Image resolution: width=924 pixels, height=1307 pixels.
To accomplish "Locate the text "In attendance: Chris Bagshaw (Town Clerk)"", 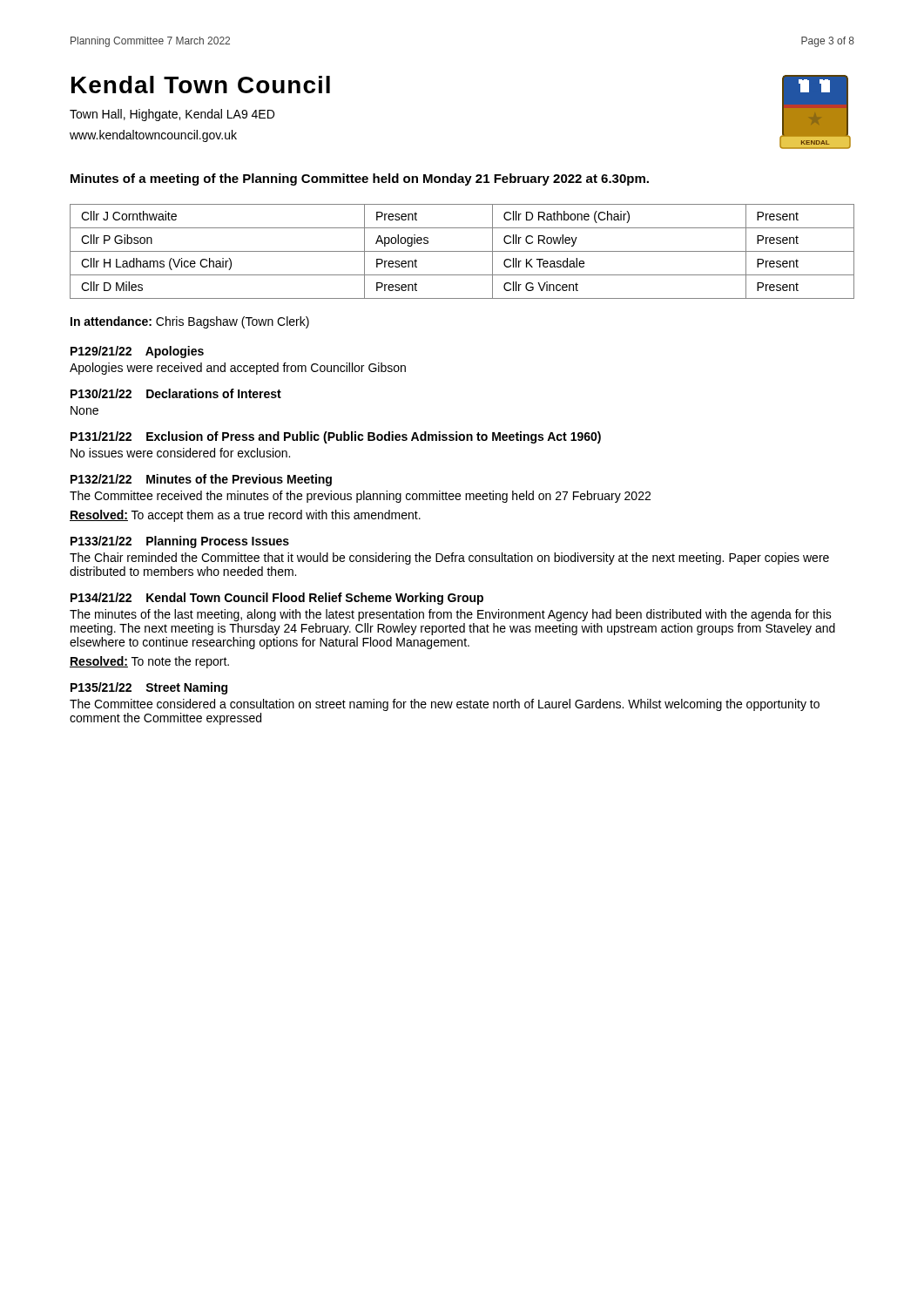I will click(x=190, y=321).
